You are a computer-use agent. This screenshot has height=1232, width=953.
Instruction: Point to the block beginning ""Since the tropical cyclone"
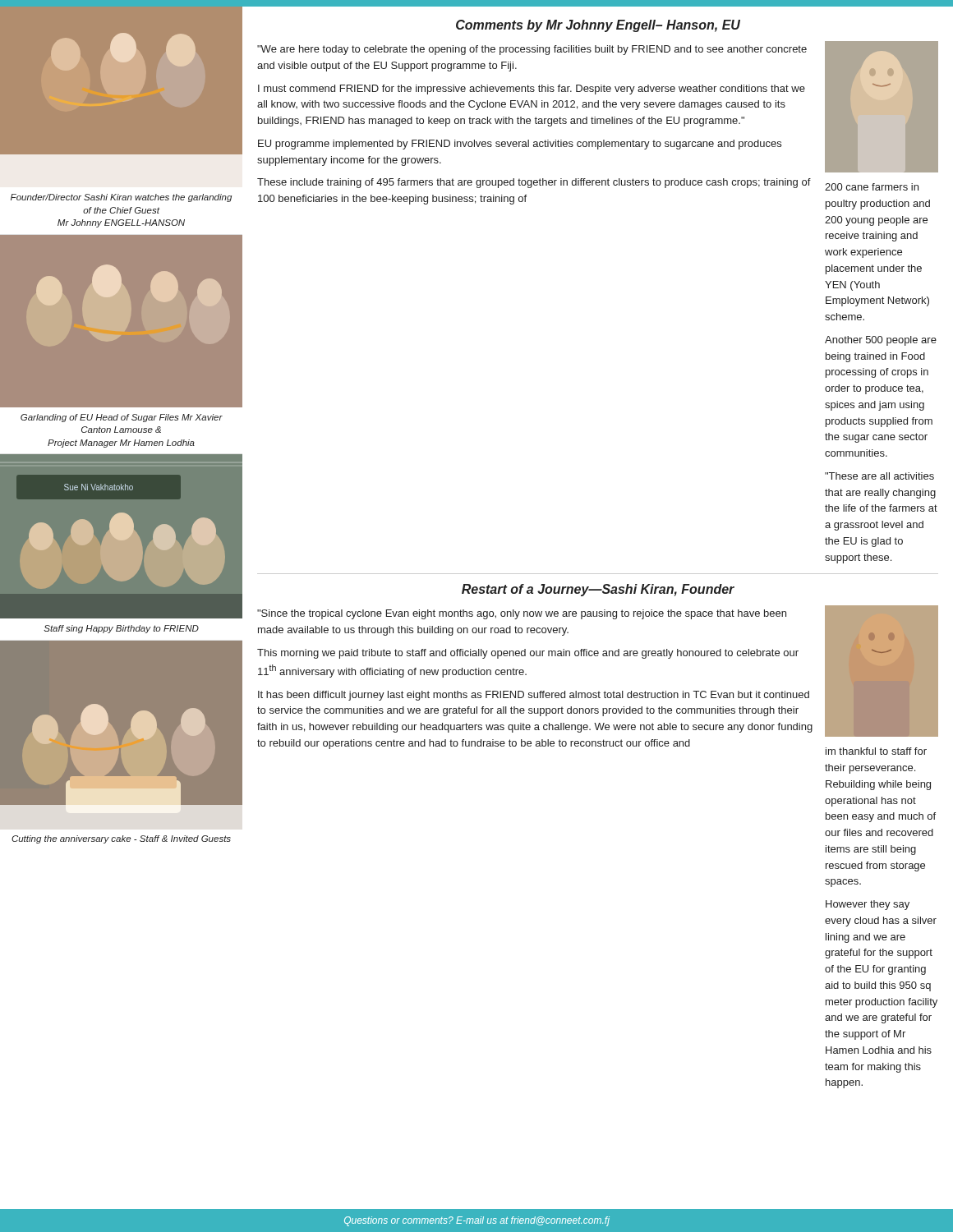pyautogui.click(x=522, y=621)
